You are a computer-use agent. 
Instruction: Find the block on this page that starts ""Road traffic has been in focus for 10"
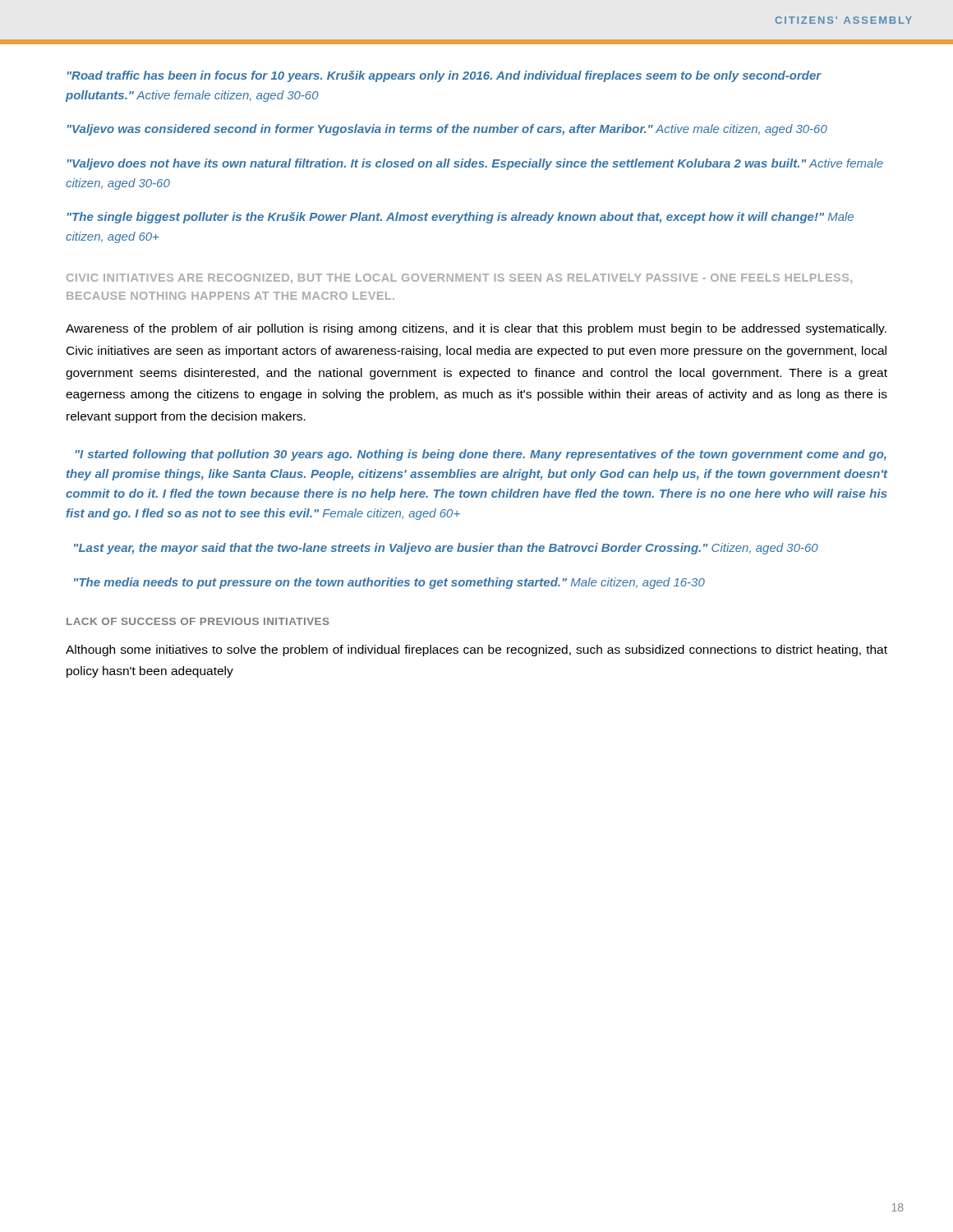(x=443, y=85)
